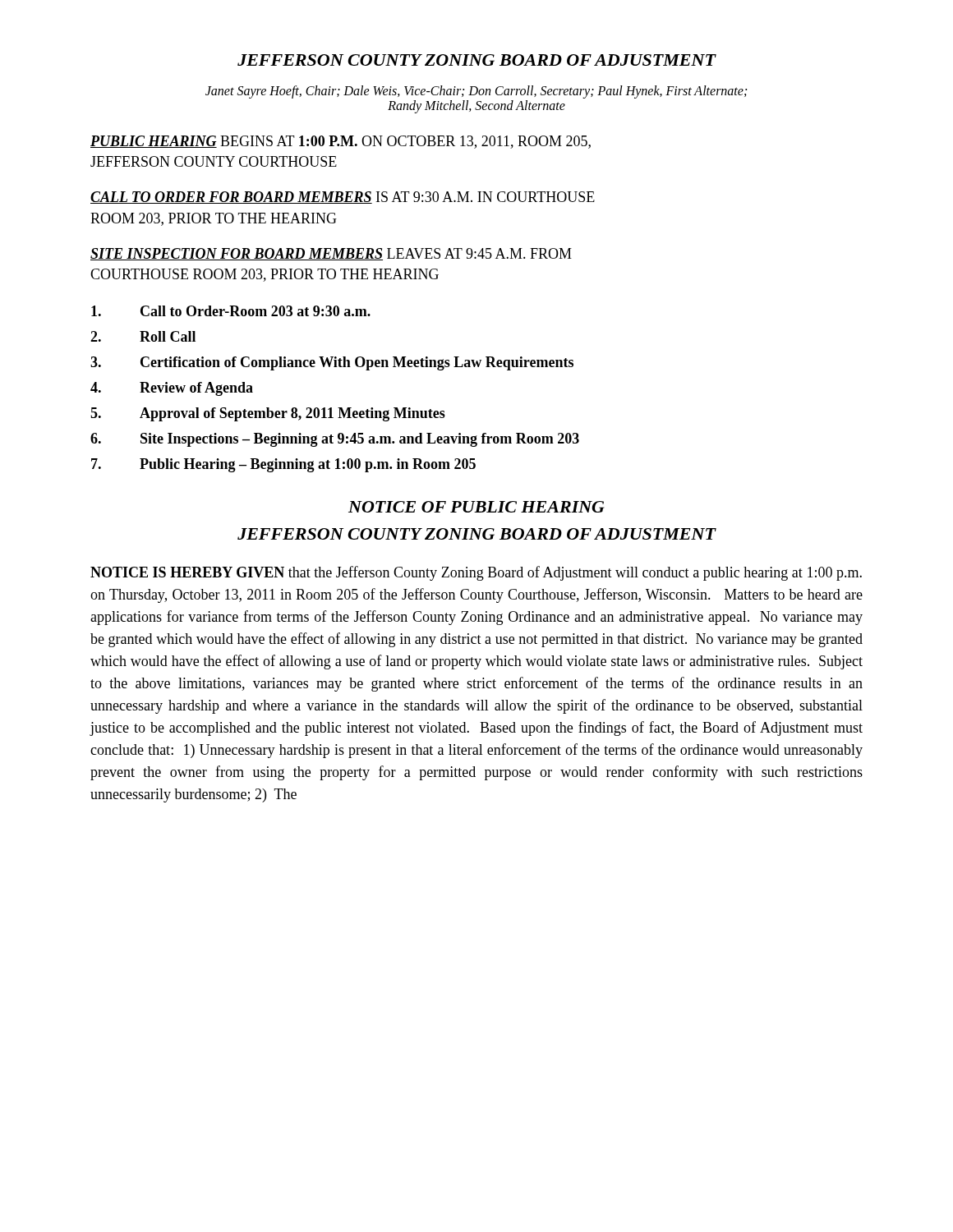This screenshot has height=1232, width=953.
Task: Select the element starting "6. Site Inspections – Beginning"
Action: (335, 439)
